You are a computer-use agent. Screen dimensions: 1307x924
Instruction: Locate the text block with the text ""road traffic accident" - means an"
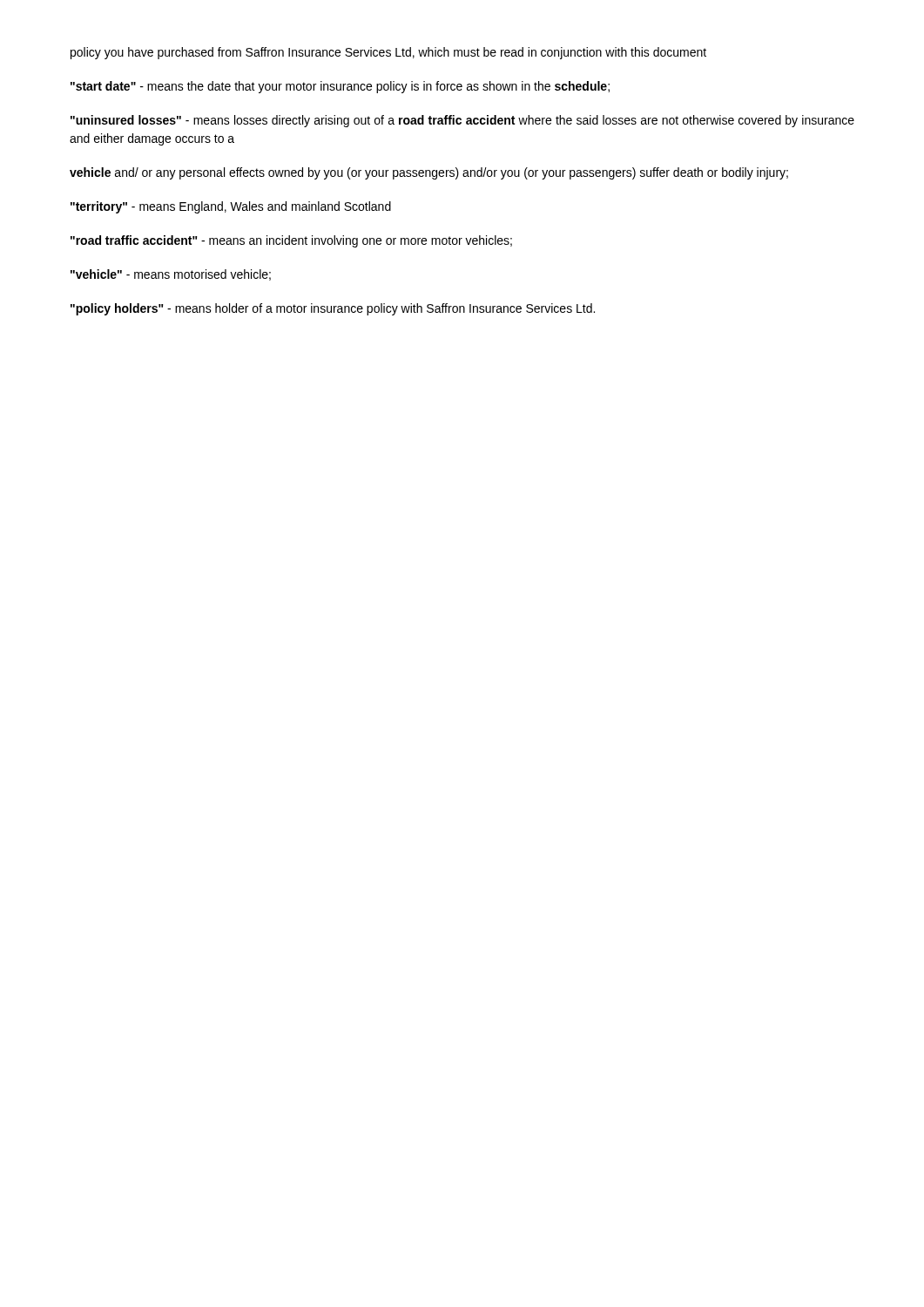pyautogui.click(x=291, y=240)
